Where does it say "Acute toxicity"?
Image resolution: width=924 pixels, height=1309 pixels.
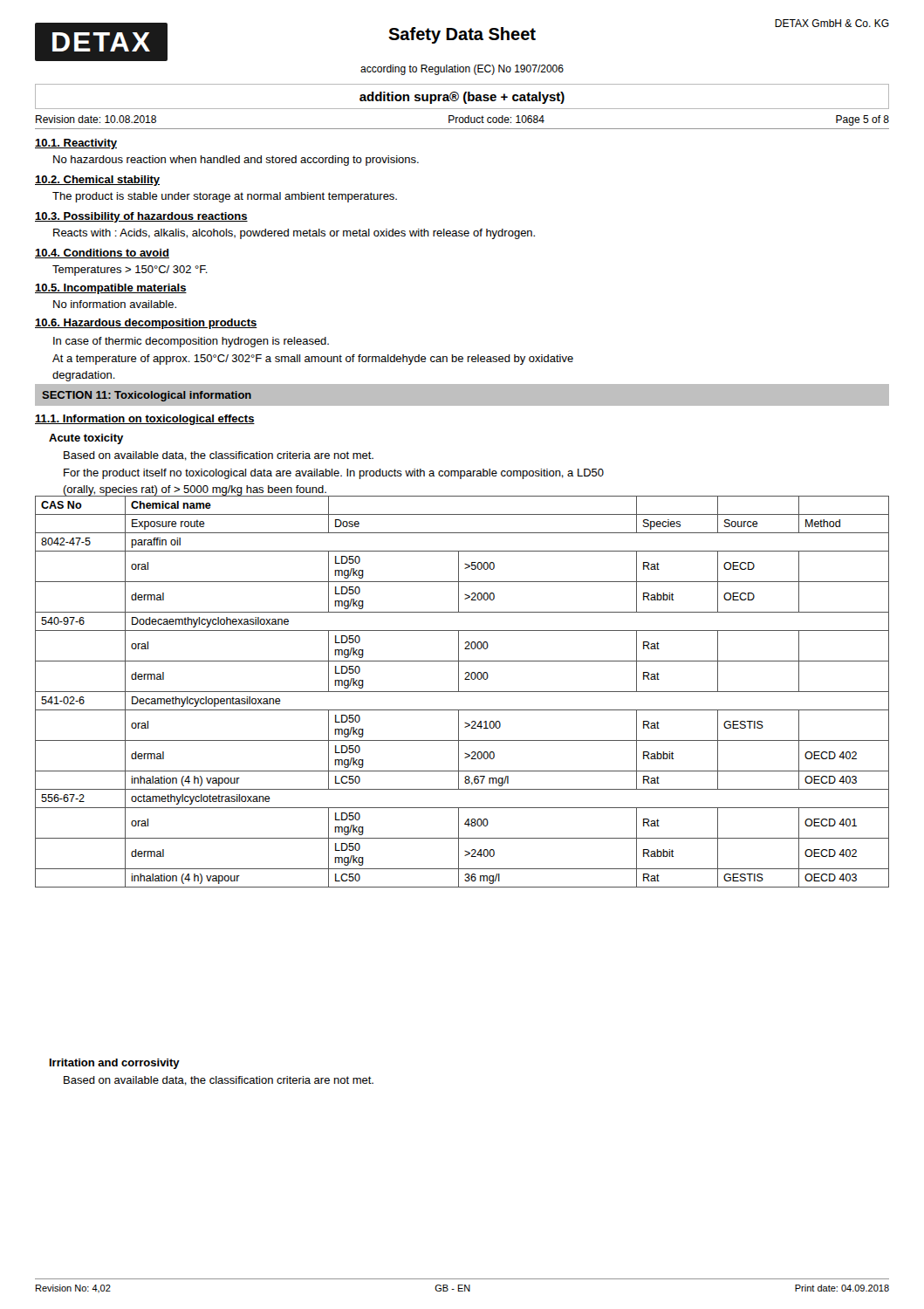[86, 438]
